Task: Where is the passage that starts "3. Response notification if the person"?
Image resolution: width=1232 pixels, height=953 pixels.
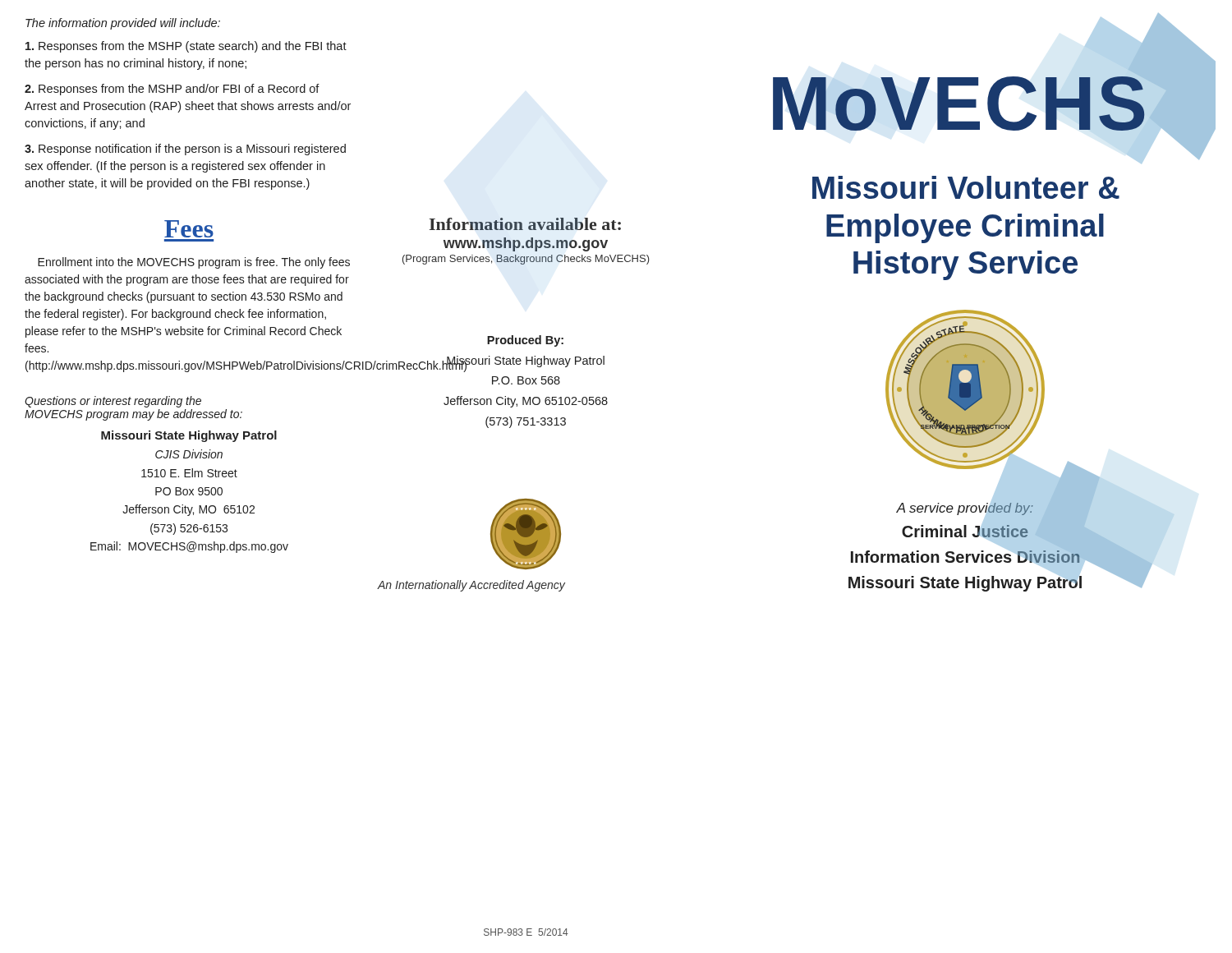Action: point(185,166)
